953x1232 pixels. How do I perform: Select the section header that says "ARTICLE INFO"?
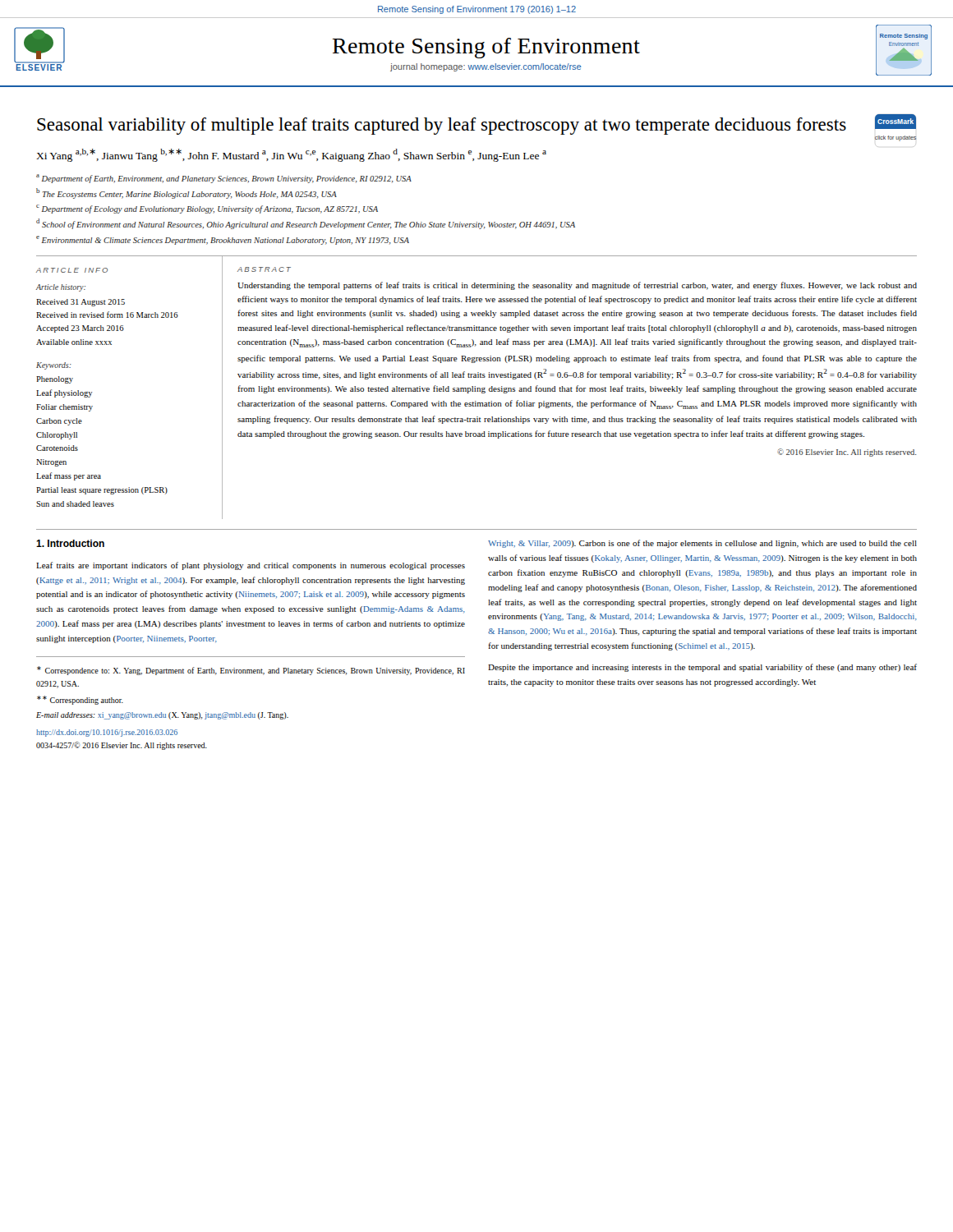coord(73,270)
